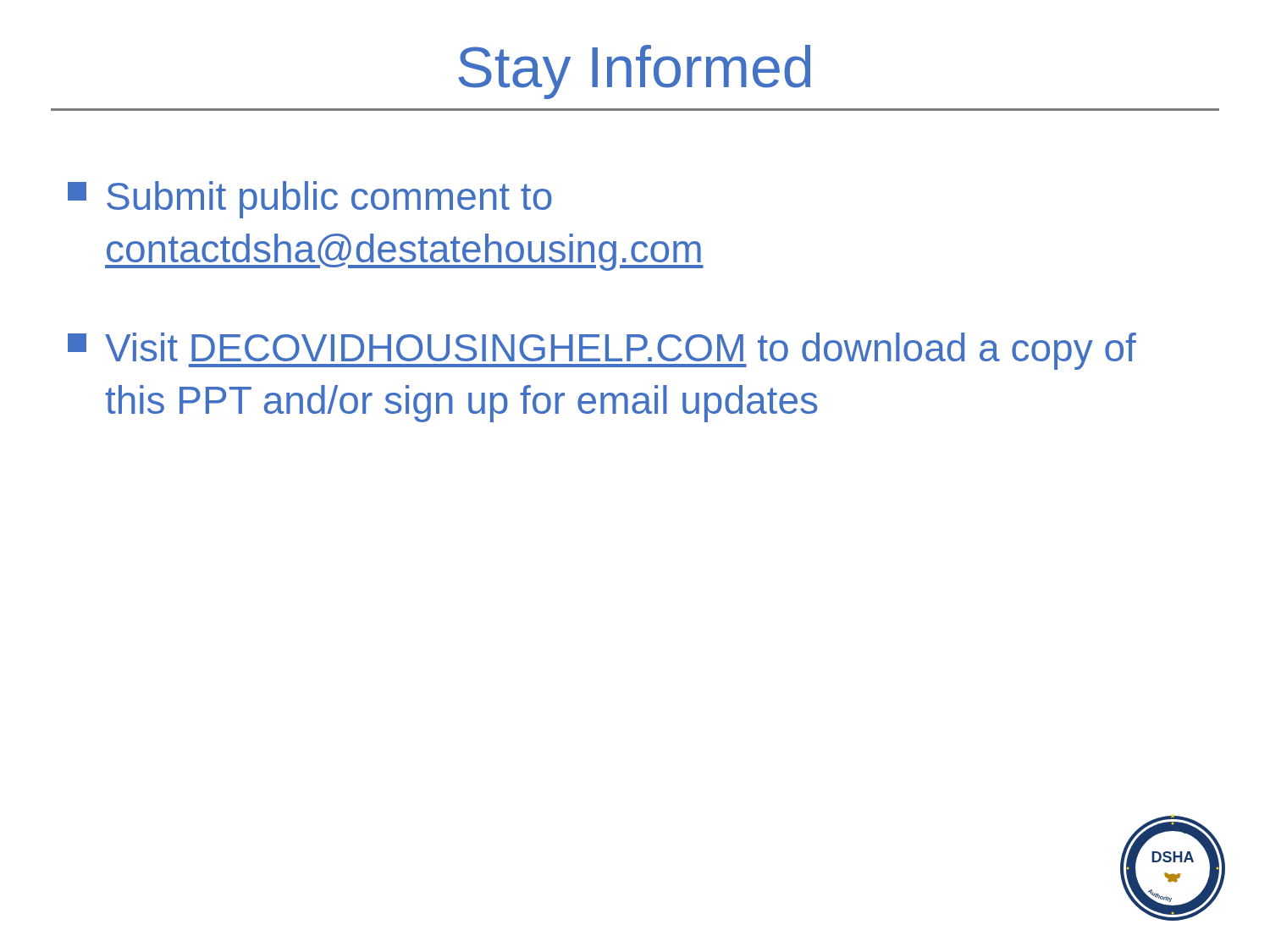
Task: Click a logo
Action: pyautogui.click(x=1173, y=870)
